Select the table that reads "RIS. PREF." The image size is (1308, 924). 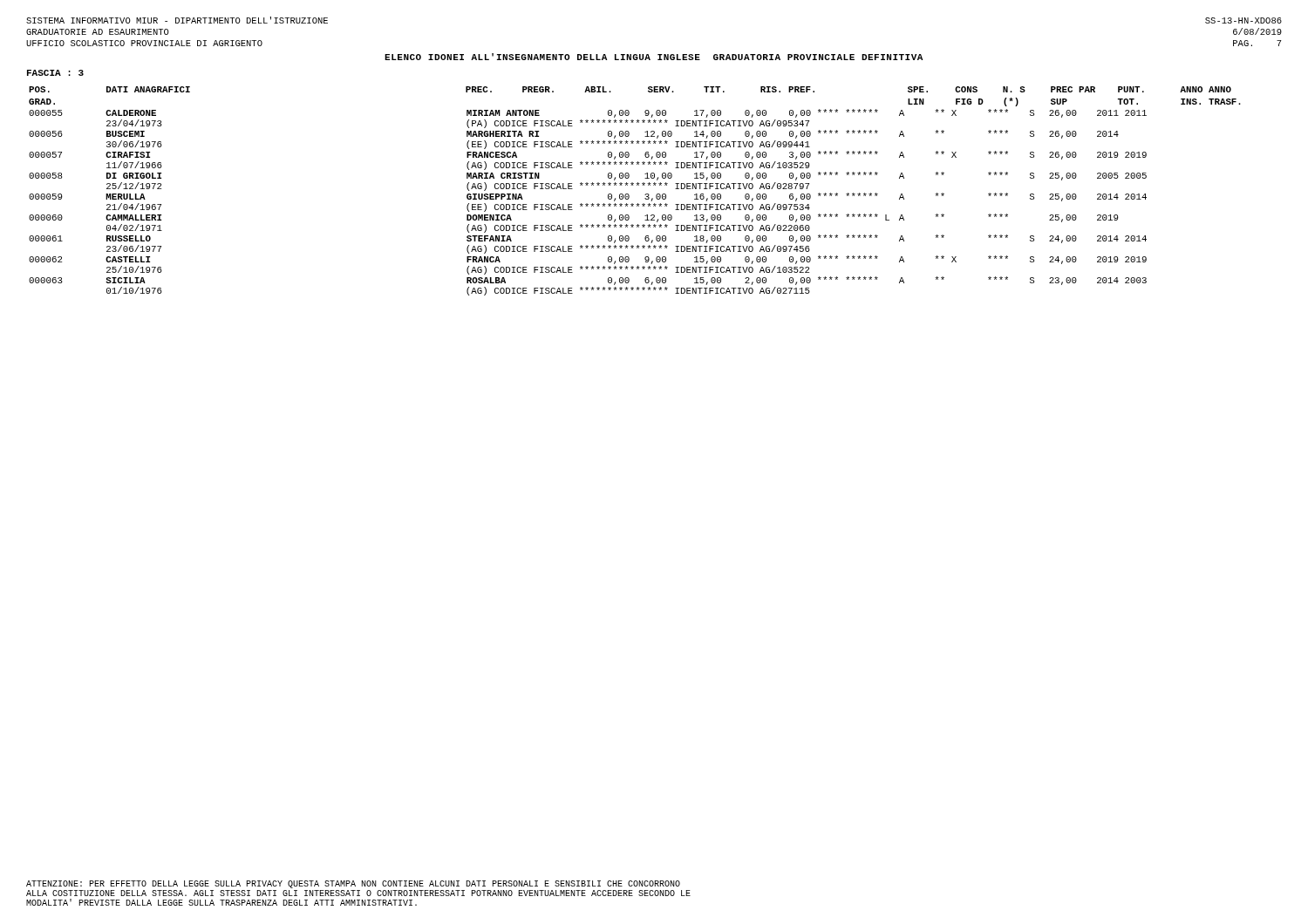[654, 190]
